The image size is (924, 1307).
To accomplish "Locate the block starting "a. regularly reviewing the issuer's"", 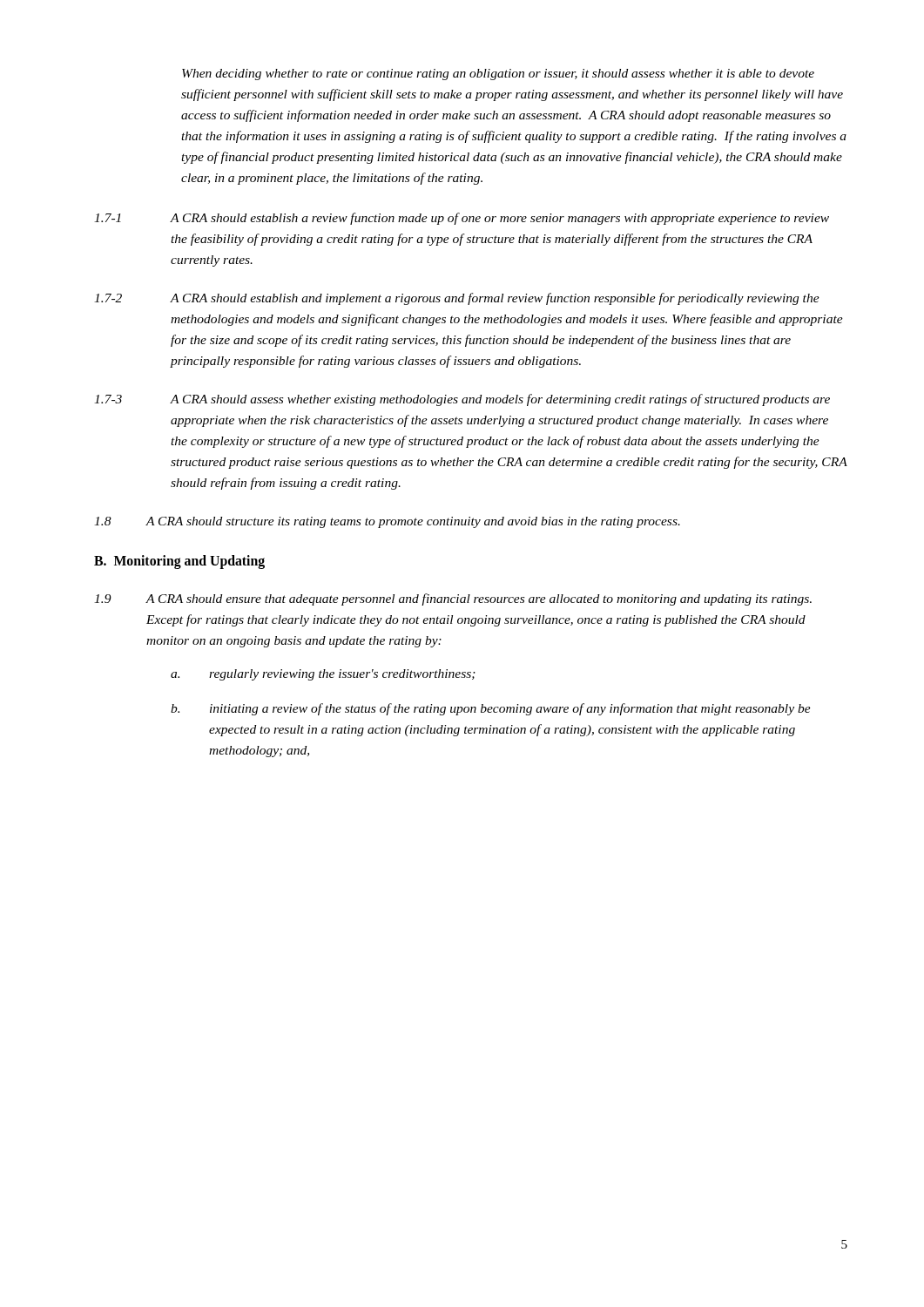I will 323,675.
